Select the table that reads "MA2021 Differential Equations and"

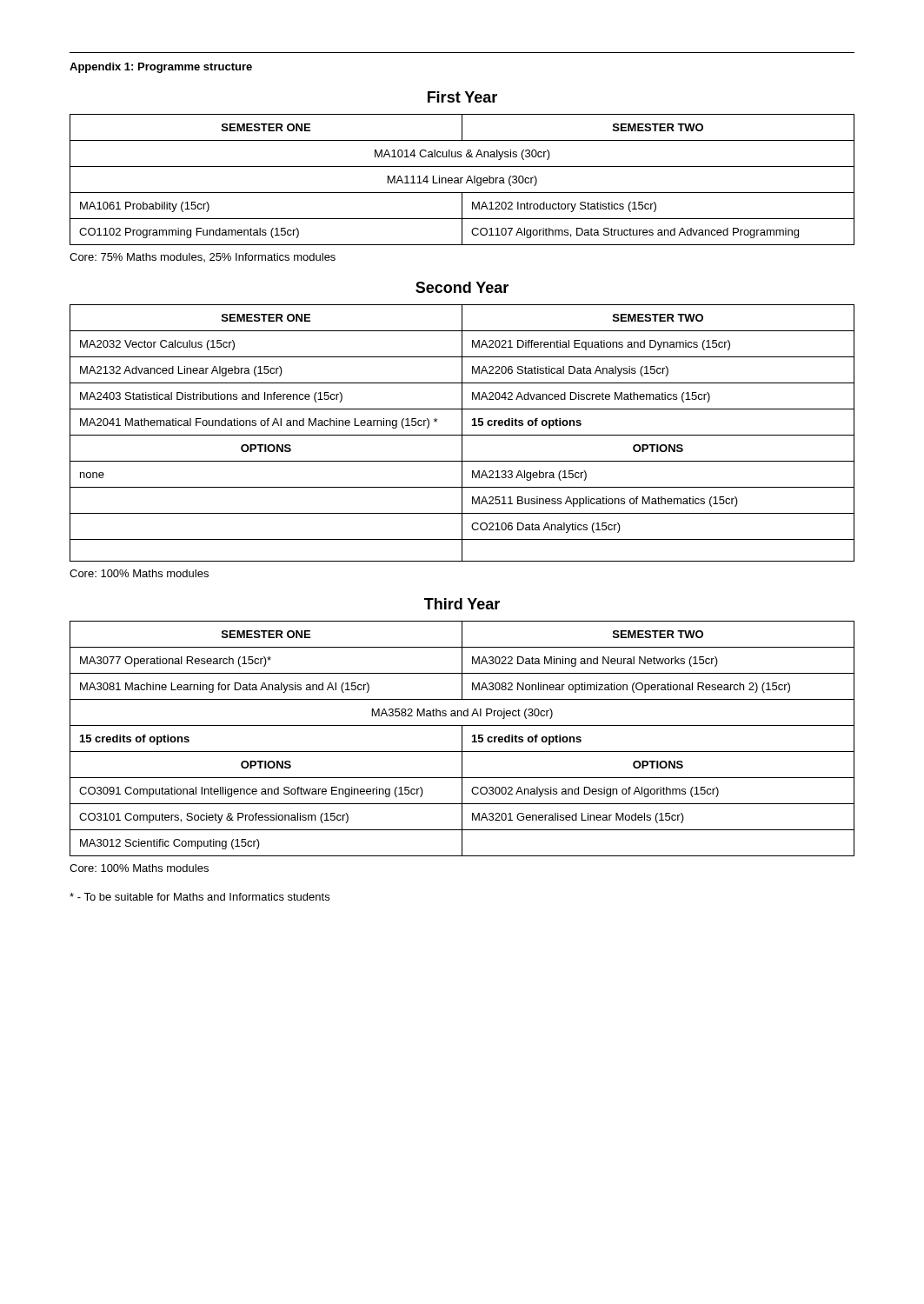coord(462,433)
